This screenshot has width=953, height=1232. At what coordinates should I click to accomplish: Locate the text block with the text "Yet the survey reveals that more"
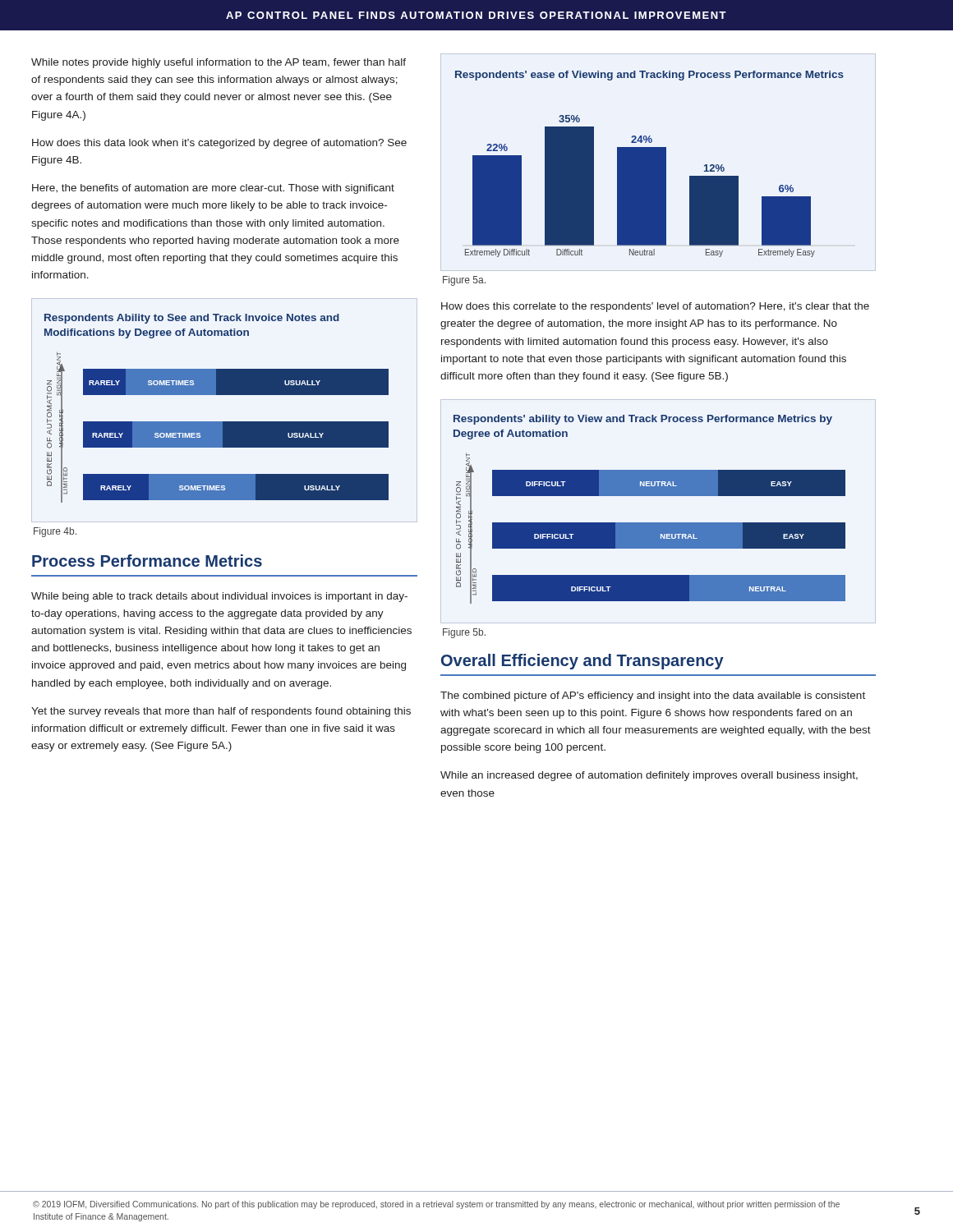221,728
